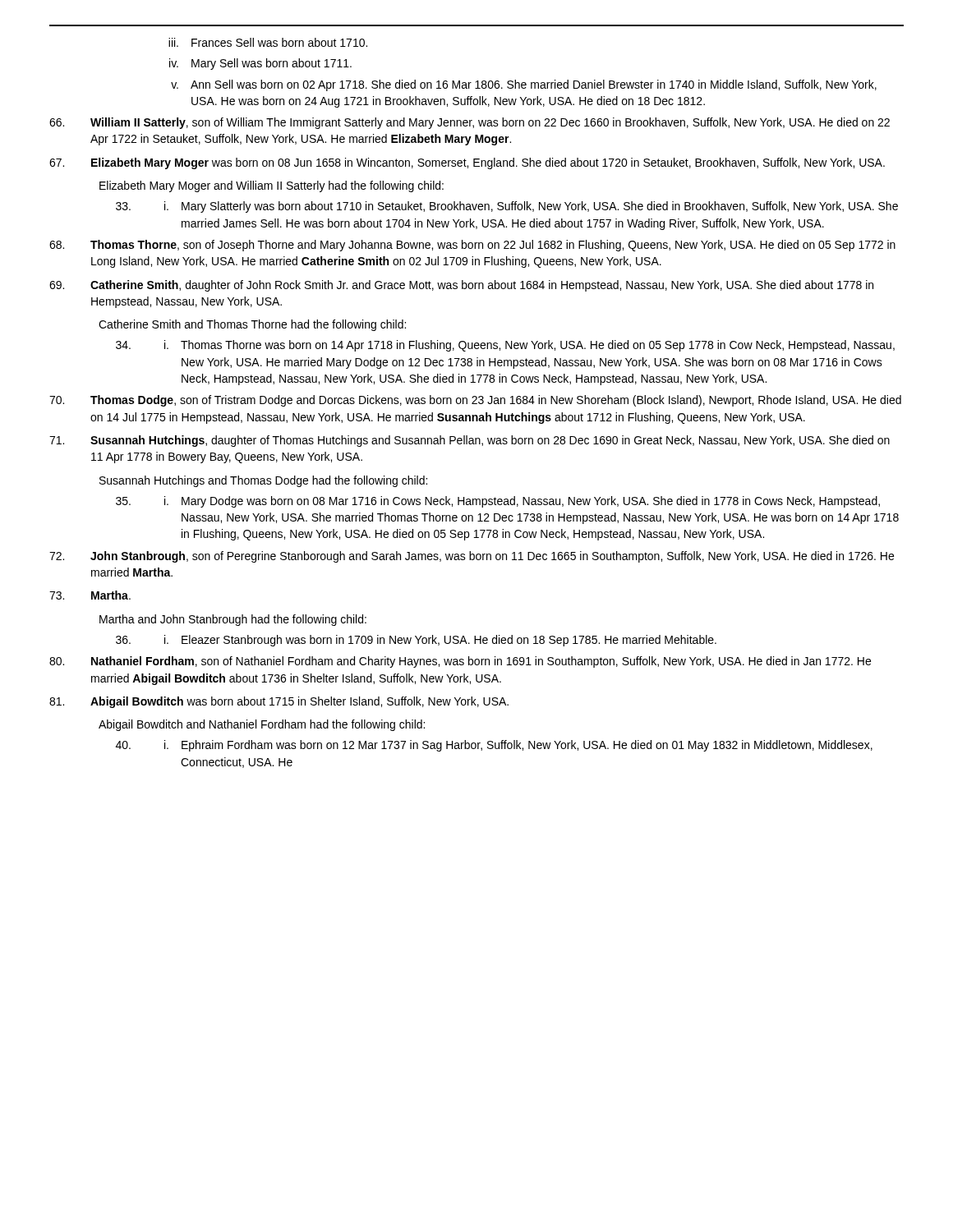Navigate to the block starting "Susannah Hutchings and"
Image resolution: width=953 pixels, height=1232 pixels.
click(263, 480)
